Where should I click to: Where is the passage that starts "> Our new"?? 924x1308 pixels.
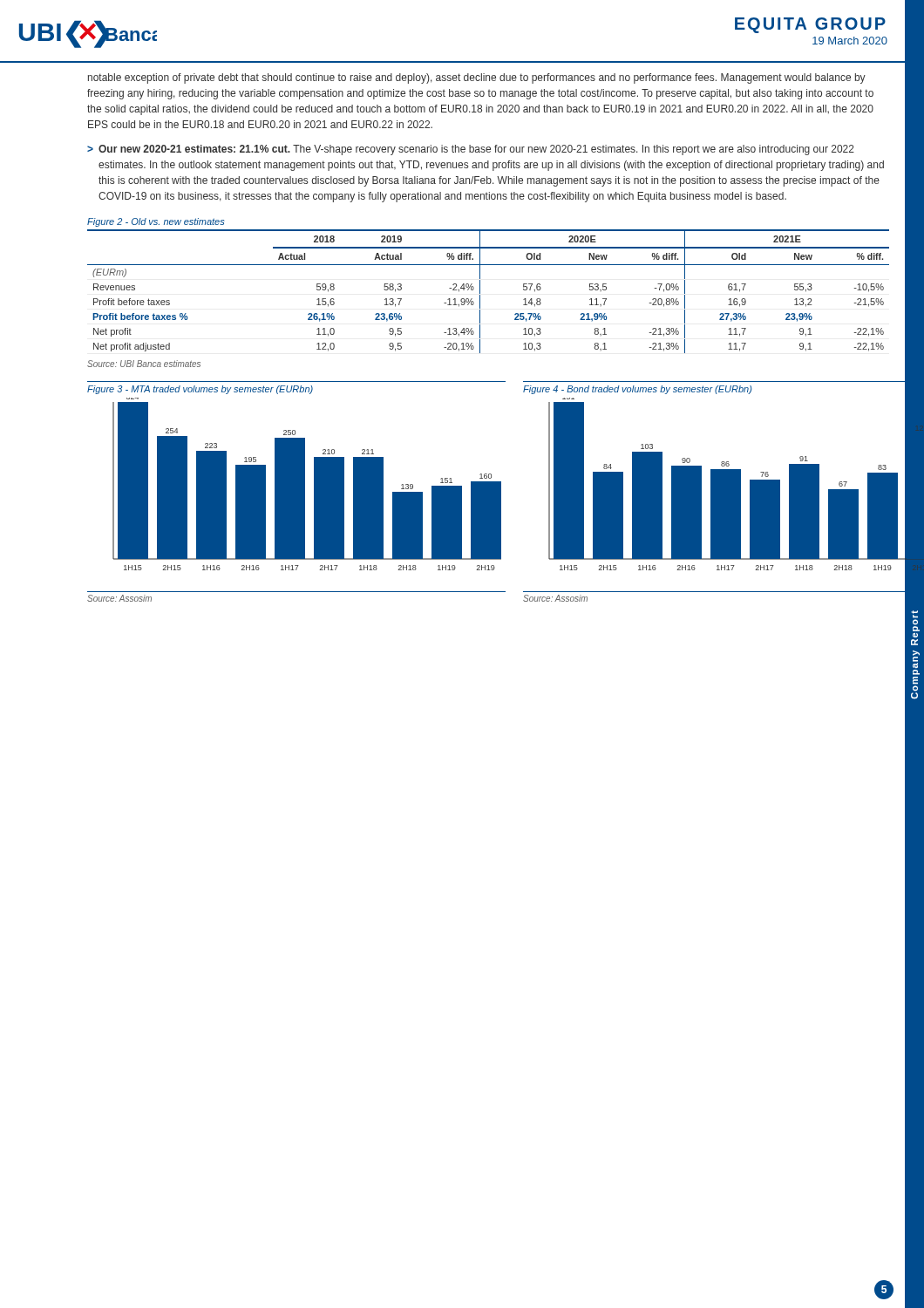[x=488, y=173]
